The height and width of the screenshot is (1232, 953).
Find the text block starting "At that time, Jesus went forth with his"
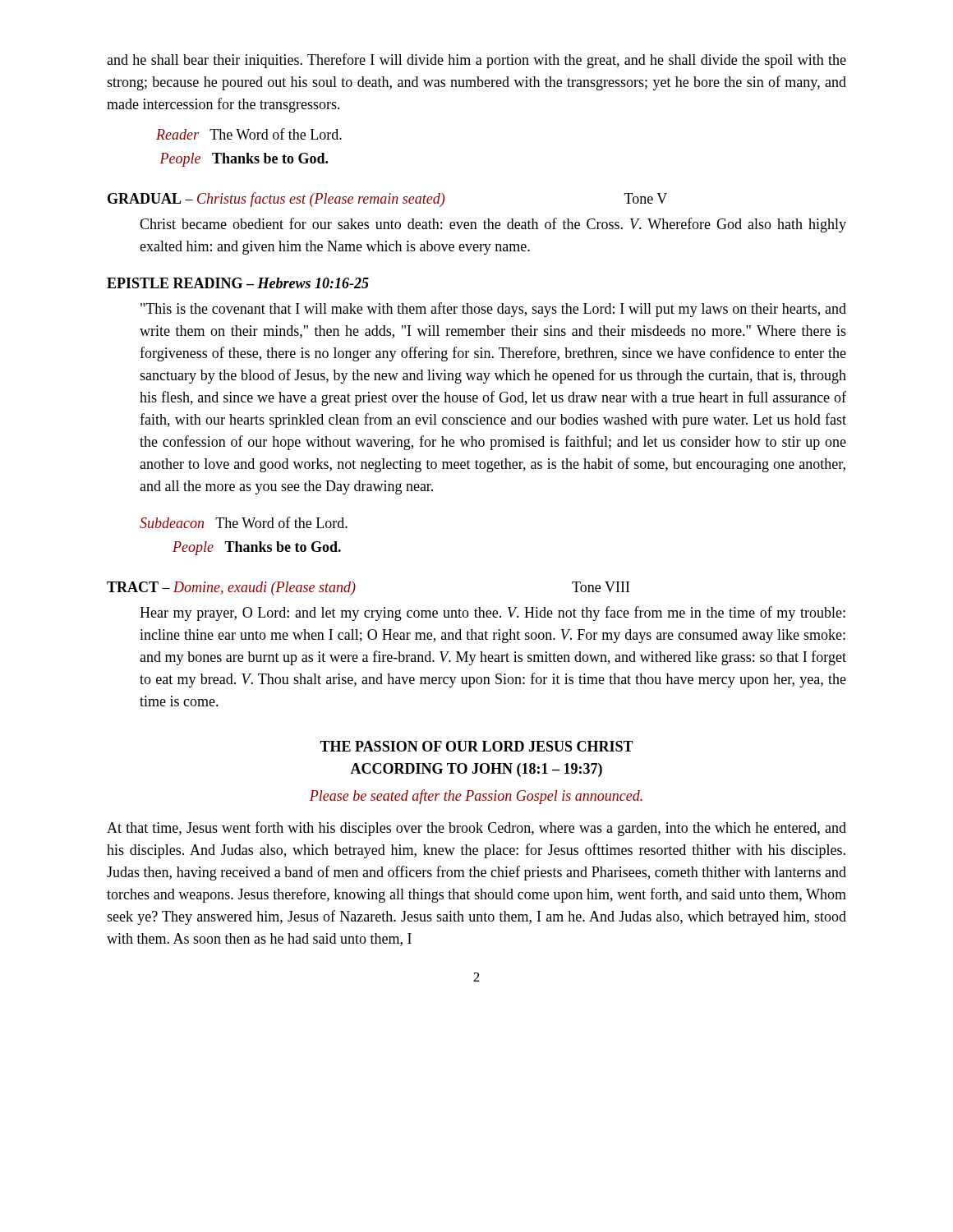point(476,883)
